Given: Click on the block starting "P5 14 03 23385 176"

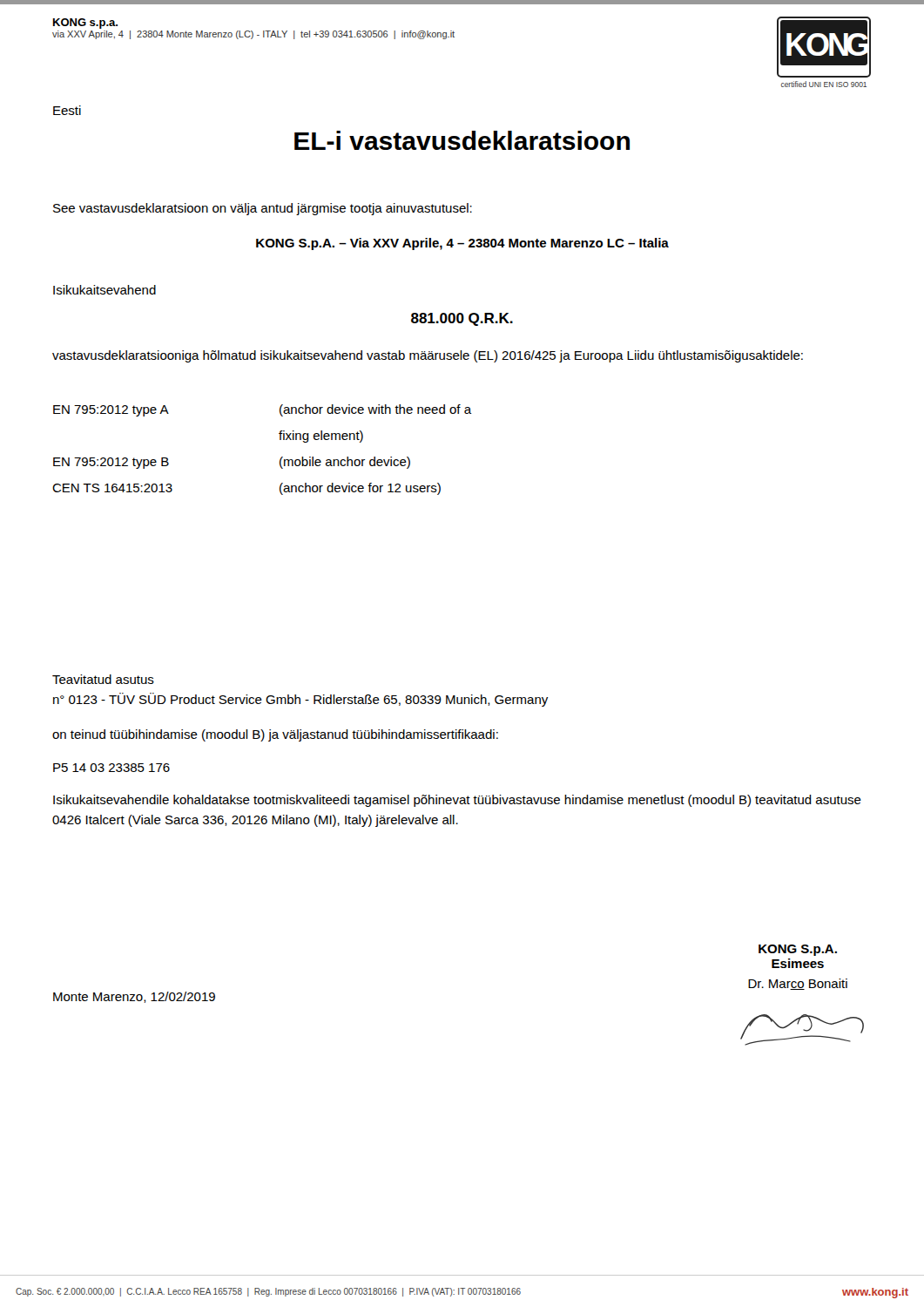Looking at the screenshot, I should pyautogui.click(x=111, y=767).
